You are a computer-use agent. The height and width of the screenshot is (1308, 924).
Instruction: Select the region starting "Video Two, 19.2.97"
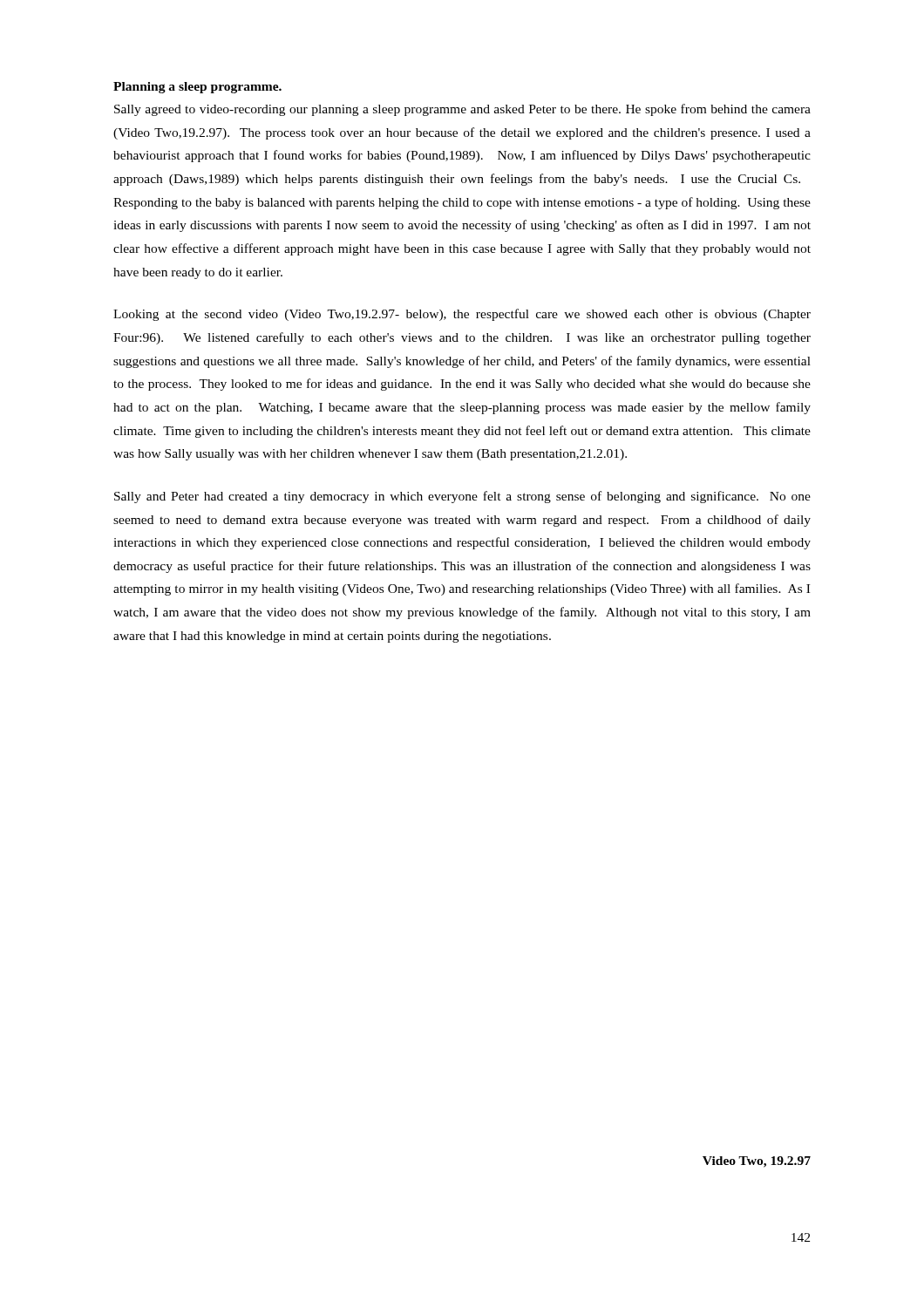757,1160
